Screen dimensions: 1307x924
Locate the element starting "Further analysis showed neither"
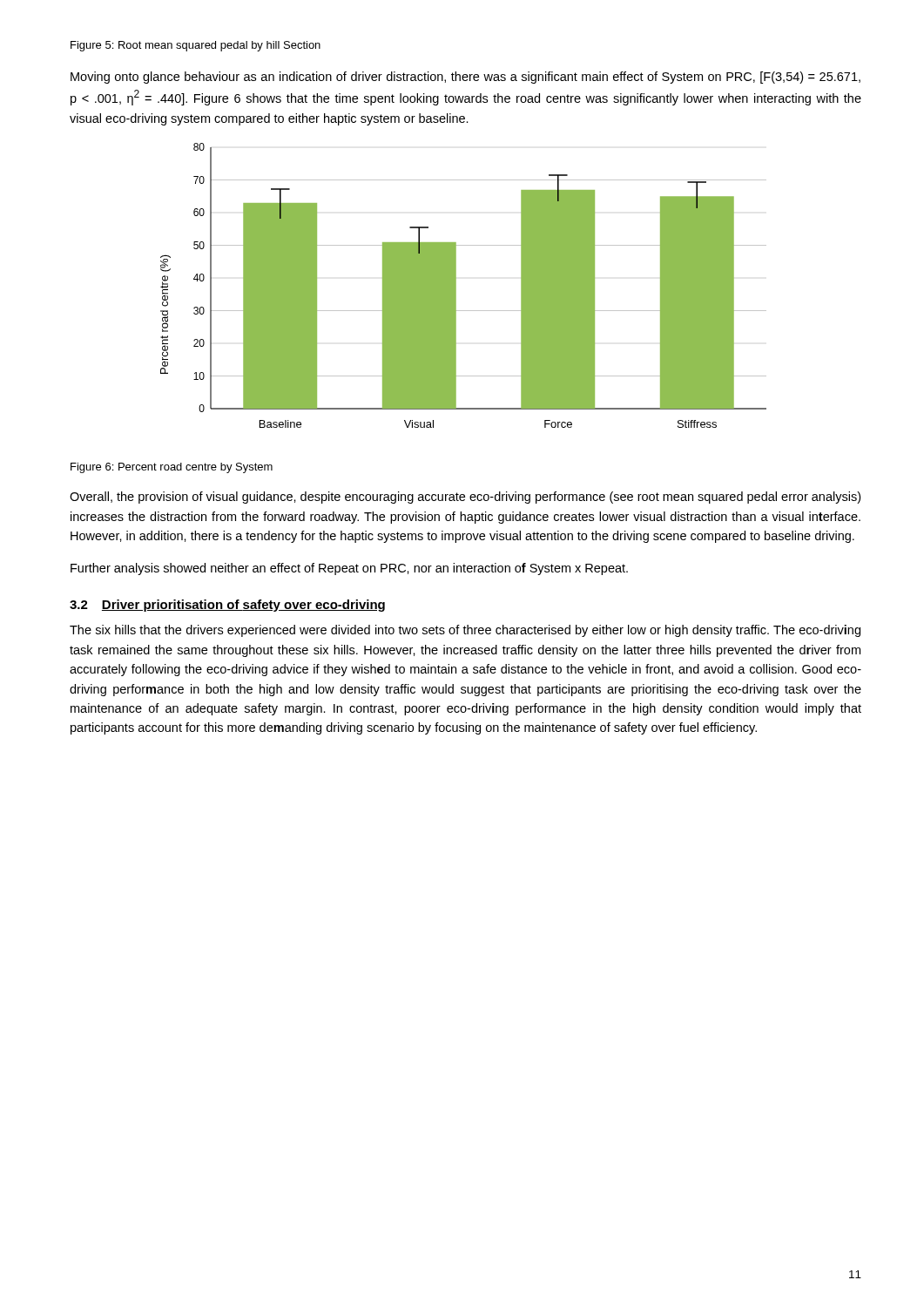[349, 568]
